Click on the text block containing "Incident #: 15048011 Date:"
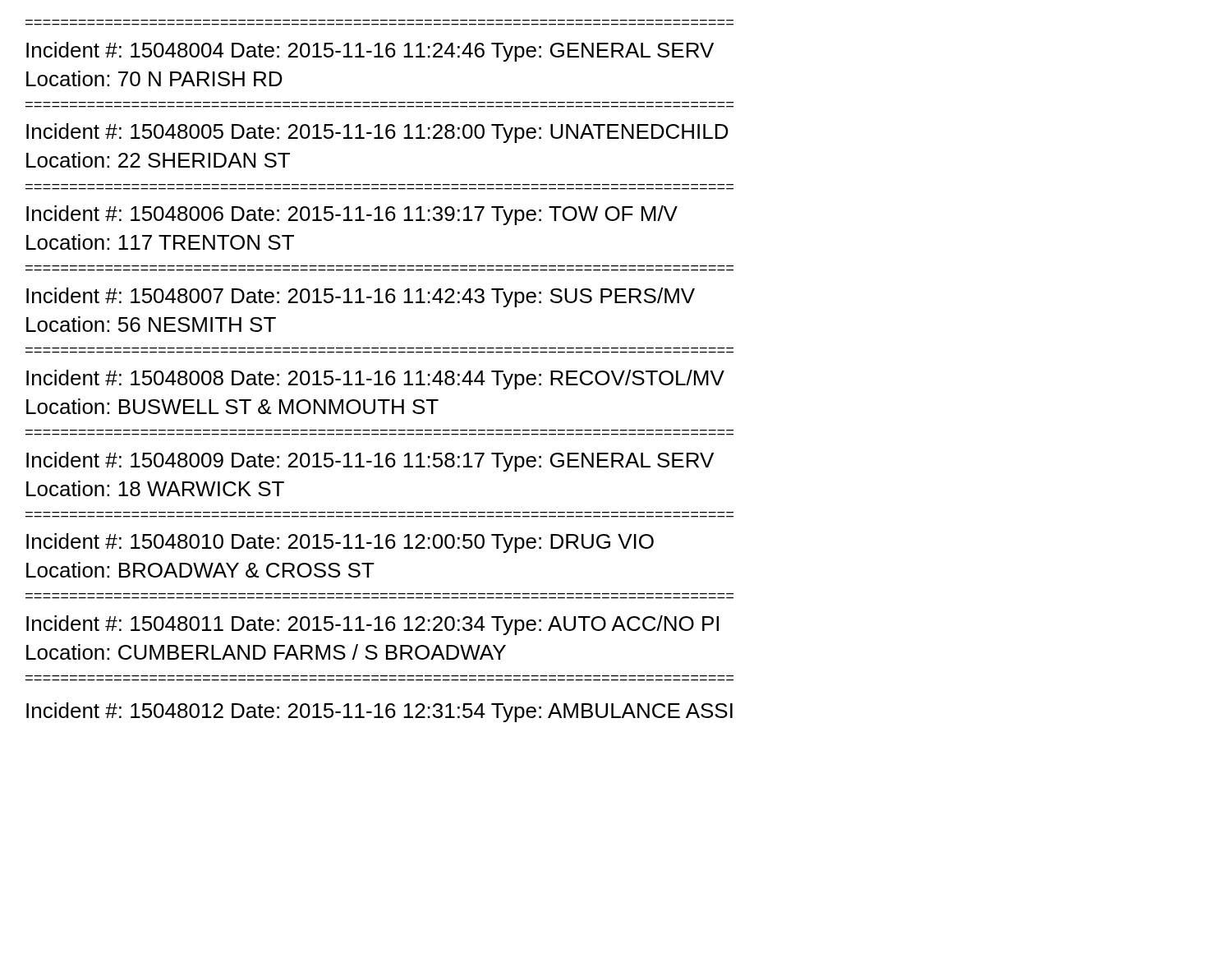The width and height of the screenshot is (1232, 953). [x=616, y=638]
